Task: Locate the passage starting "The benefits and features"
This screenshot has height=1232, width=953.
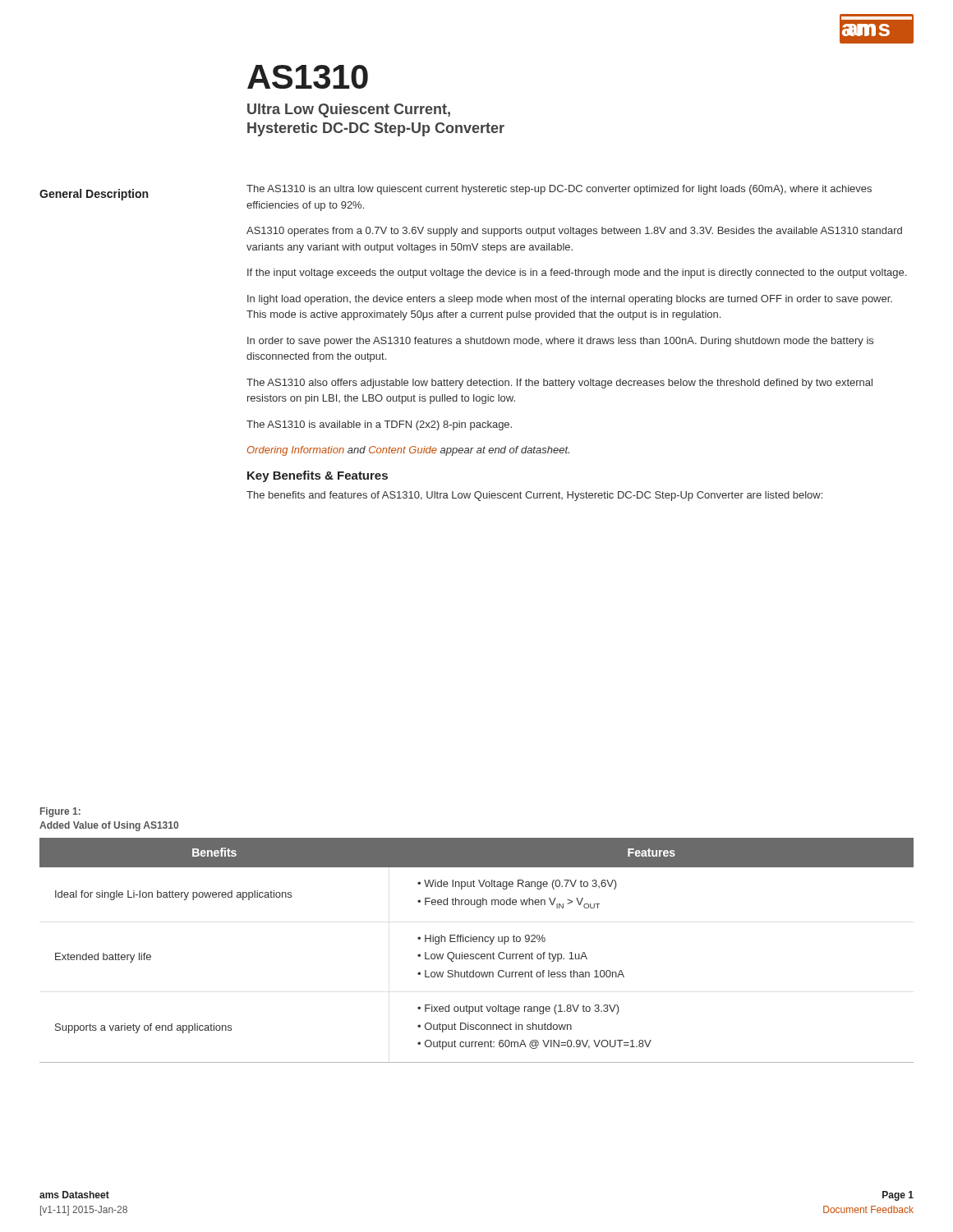Action: [x=580, y=495]
